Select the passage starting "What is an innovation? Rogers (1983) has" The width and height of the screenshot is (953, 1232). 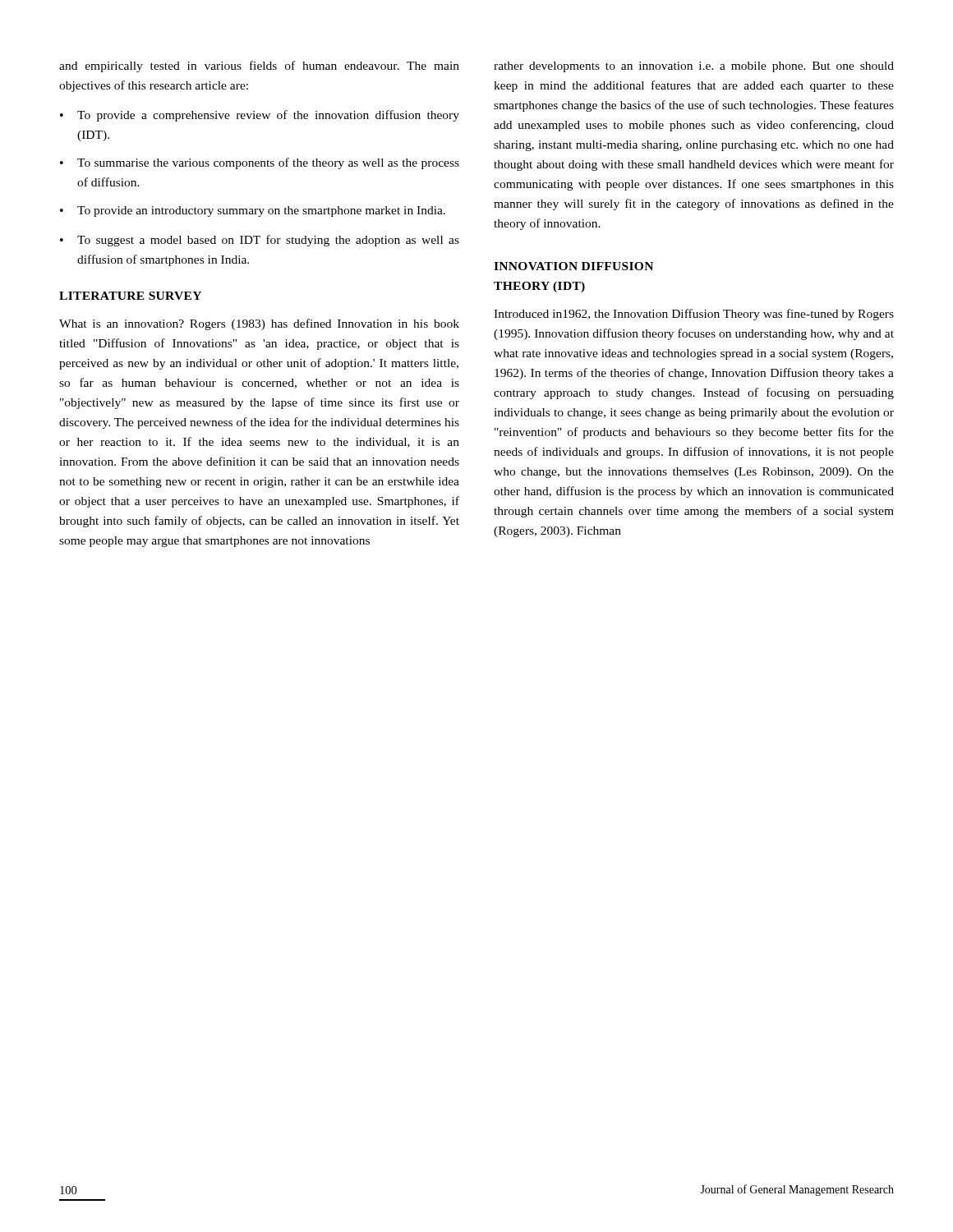pos(259,432)
